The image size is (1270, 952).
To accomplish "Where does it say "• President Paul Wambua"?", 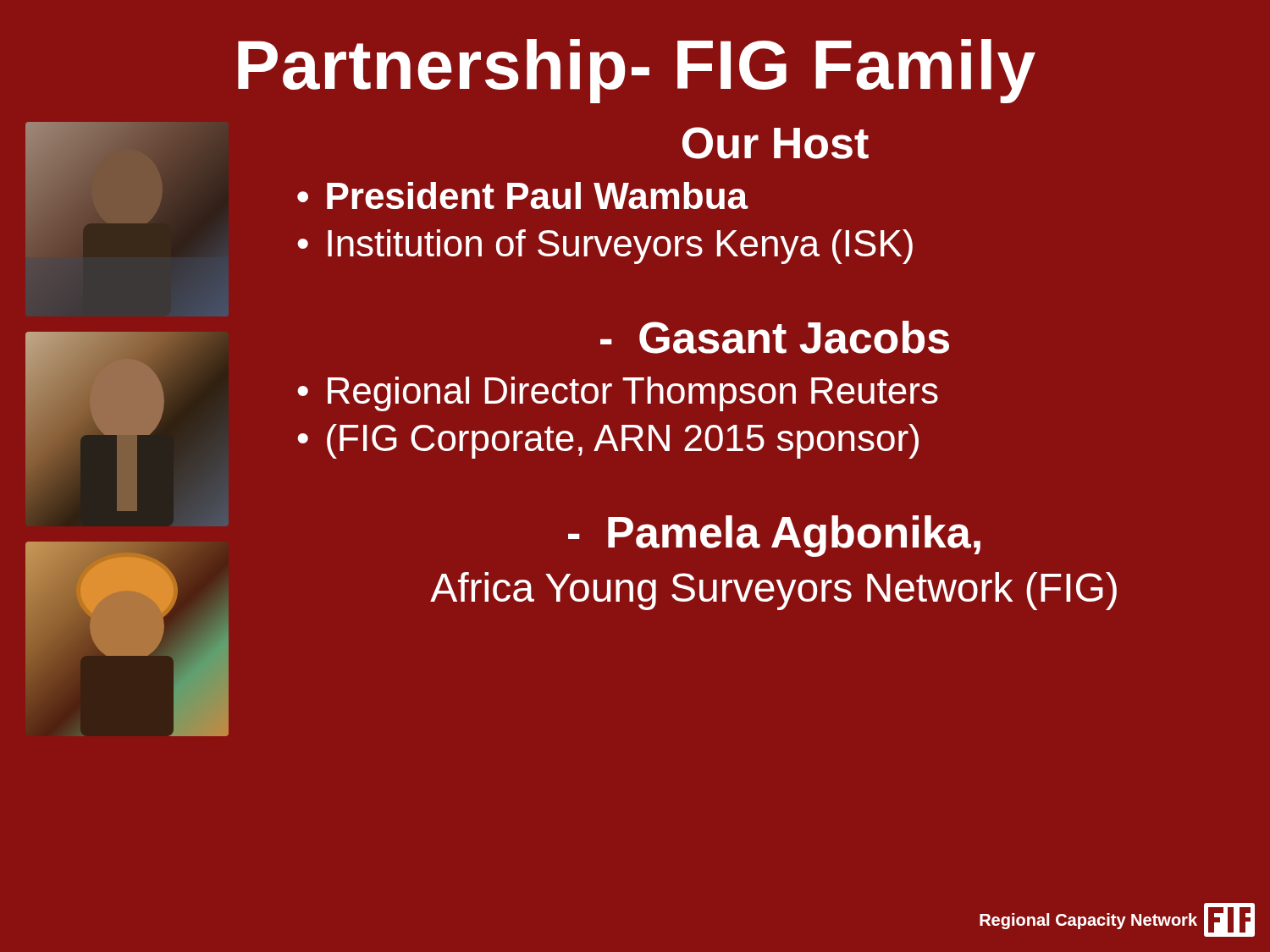I will (522, 196).
